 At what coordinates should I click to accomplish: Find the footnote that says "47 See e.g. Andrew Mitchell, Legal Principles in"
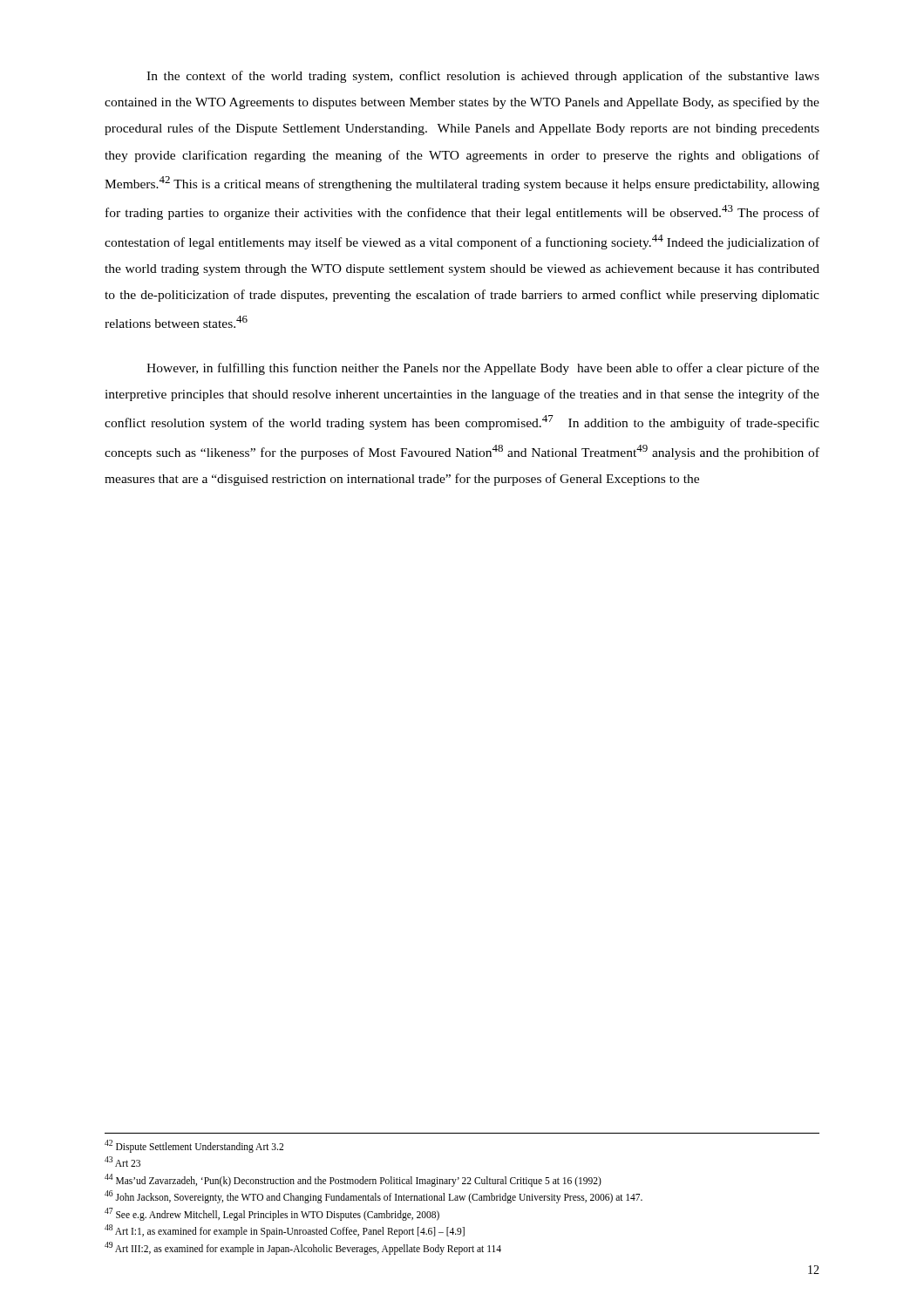[x=272, y=1212]
